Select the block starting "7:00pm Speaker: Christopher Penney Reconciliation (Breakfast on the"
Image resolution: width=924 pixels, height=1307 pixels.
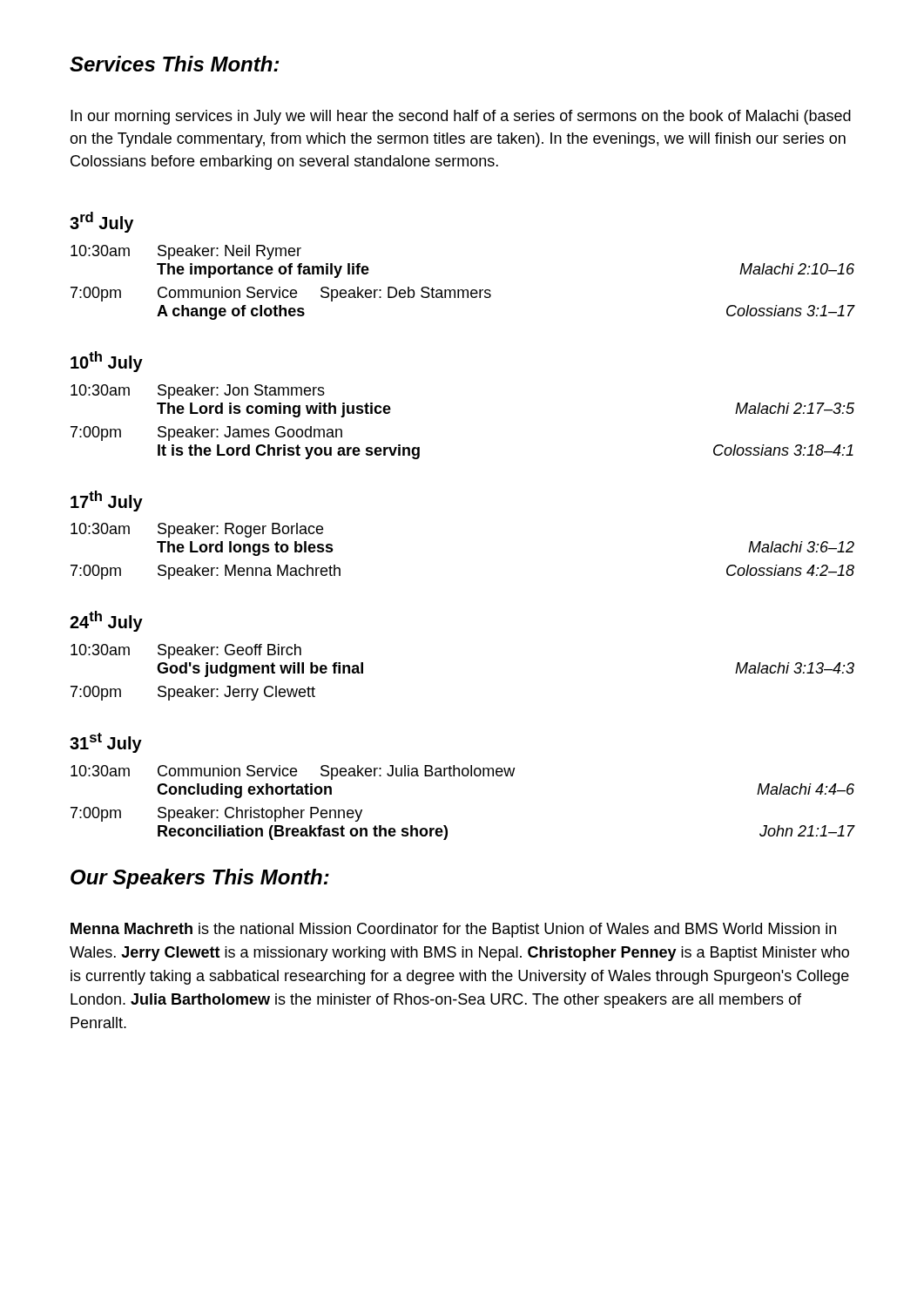(x=216, y=814)
